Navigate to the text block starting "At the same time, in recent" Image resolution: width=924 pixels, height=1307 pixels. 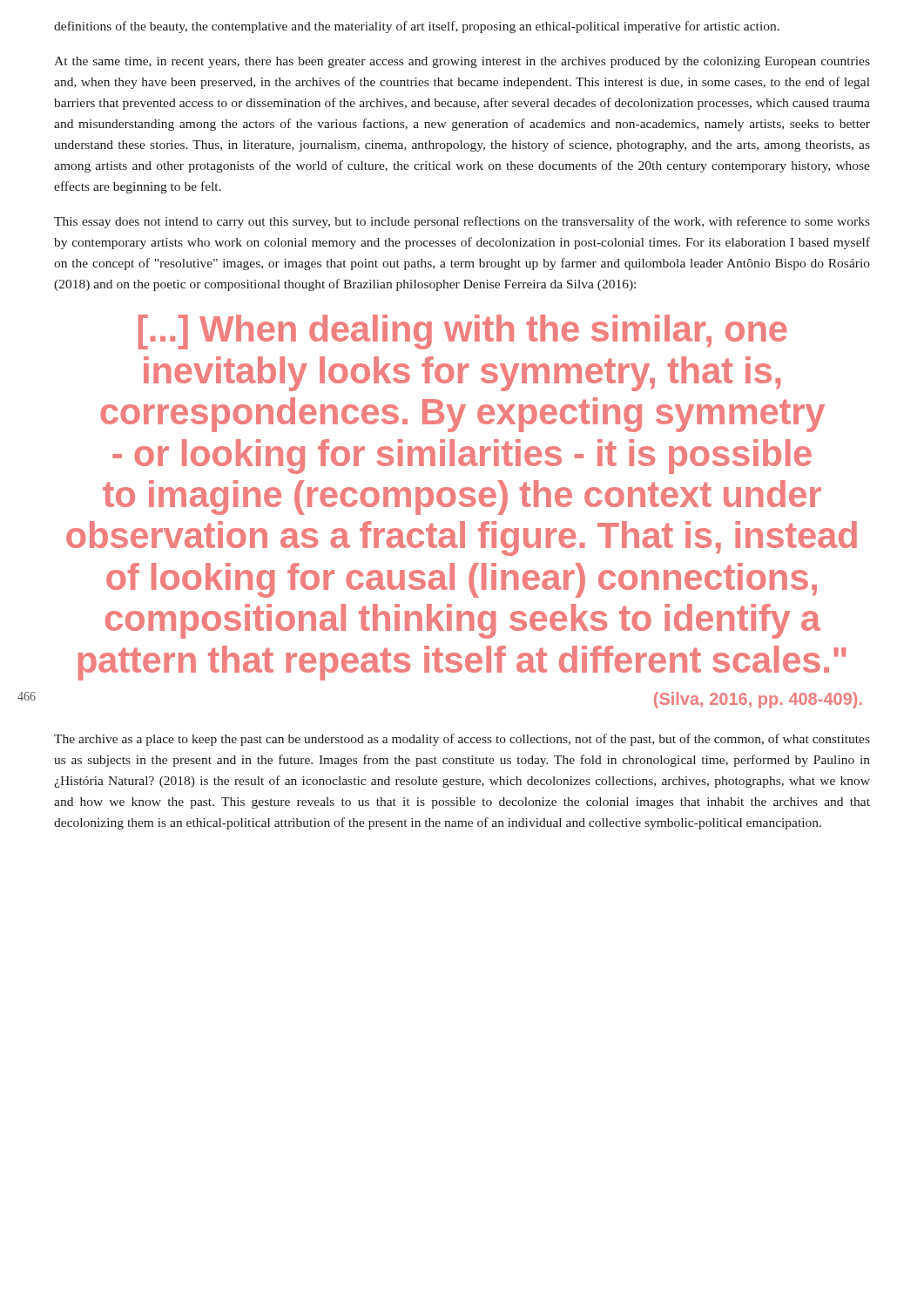point(462,123)
